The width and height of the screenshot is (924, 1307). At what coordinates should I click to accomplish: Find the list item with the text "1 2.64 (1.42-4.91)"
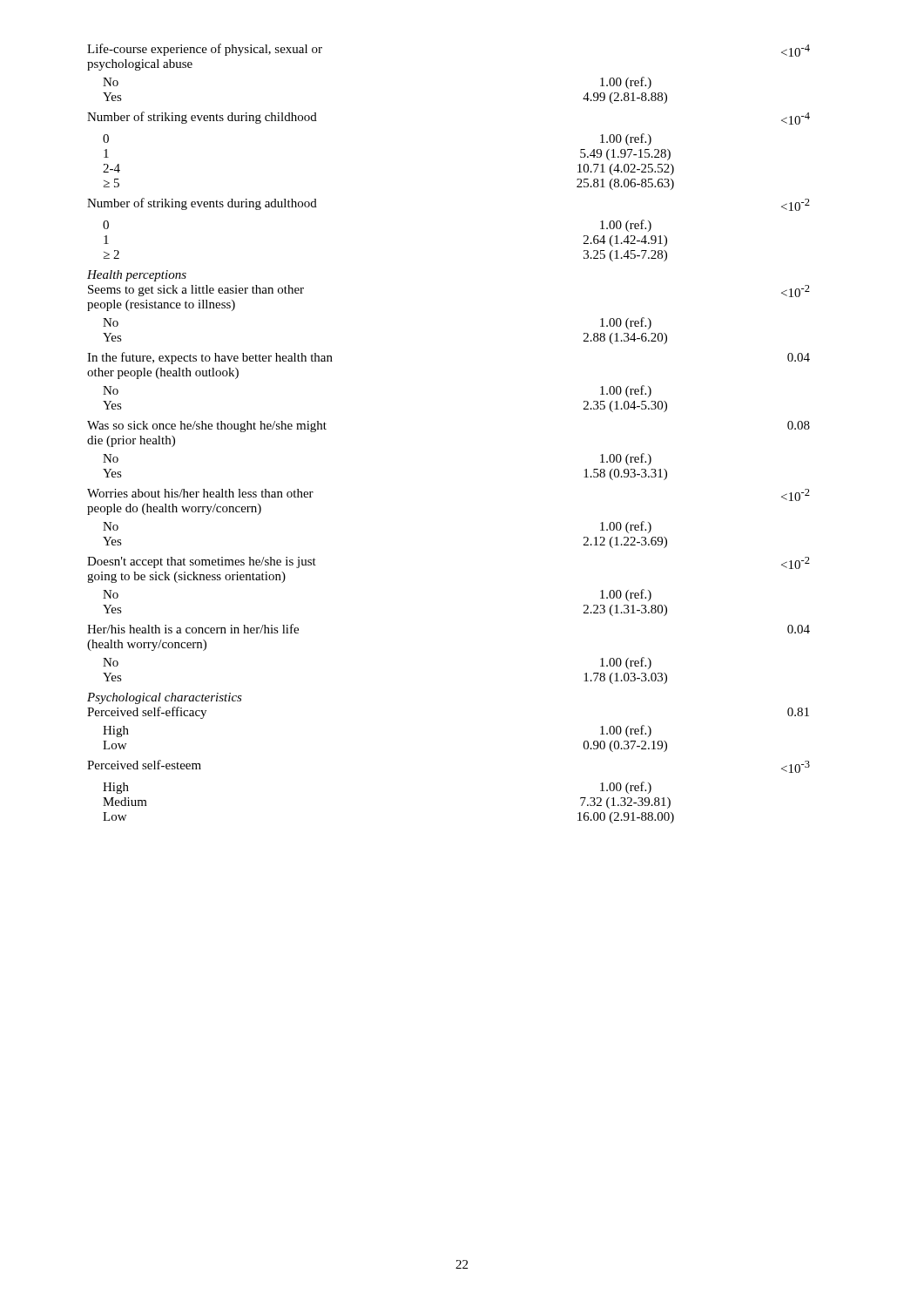(106, 241)
